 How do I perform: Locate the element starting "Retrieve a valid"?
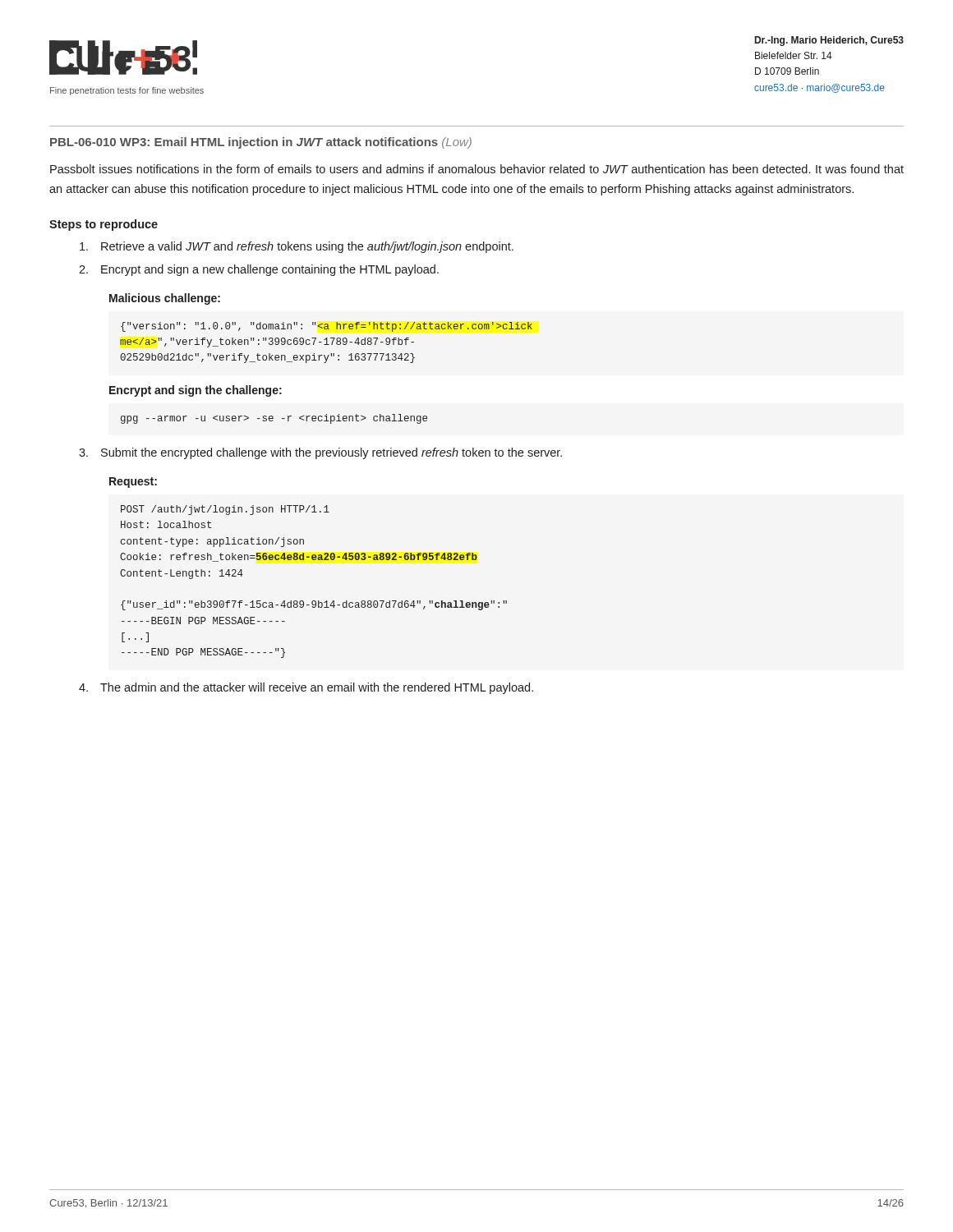[x=297, y=247]
